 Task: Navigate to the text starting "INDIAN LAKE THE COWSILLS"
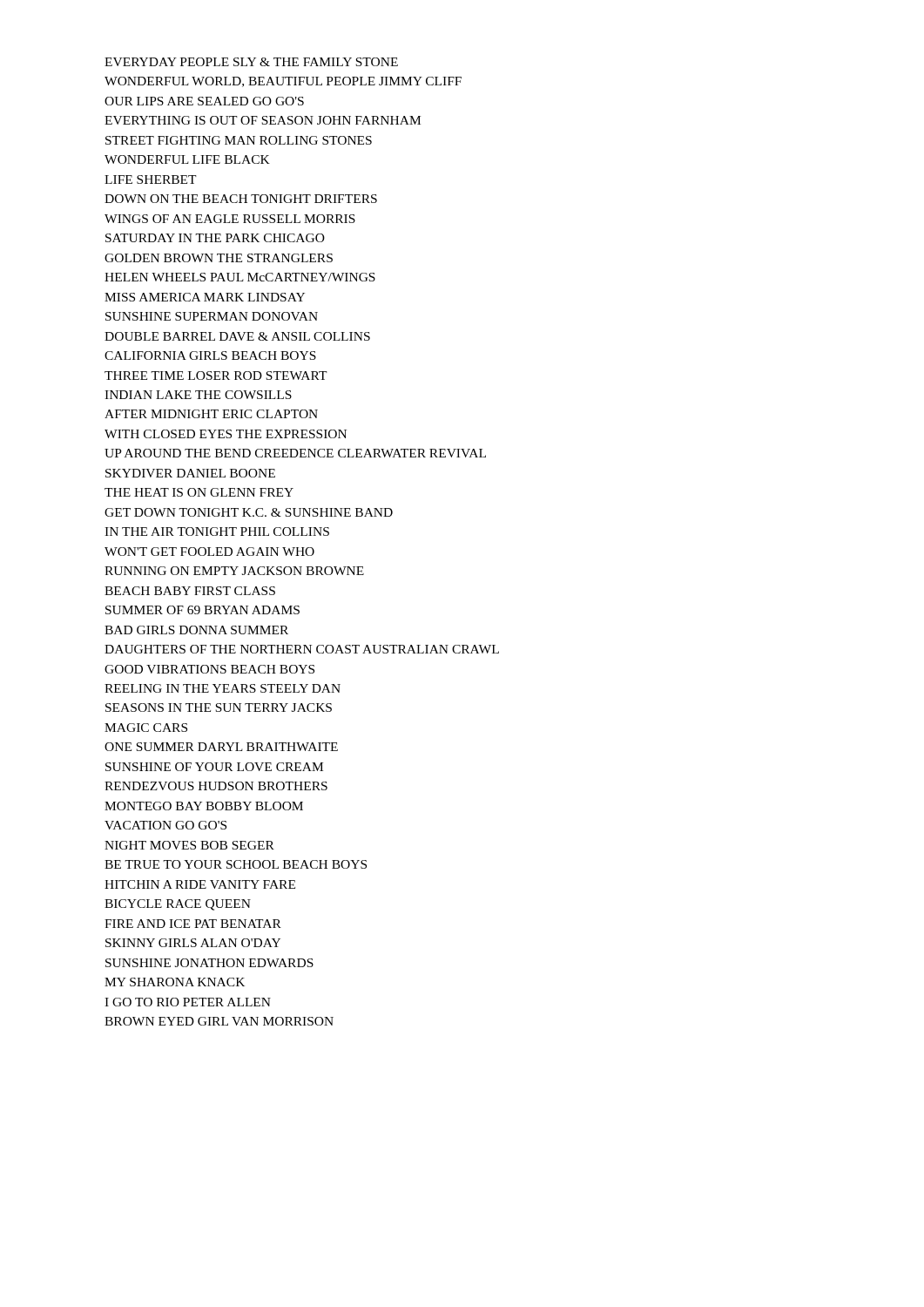point(198,394)
